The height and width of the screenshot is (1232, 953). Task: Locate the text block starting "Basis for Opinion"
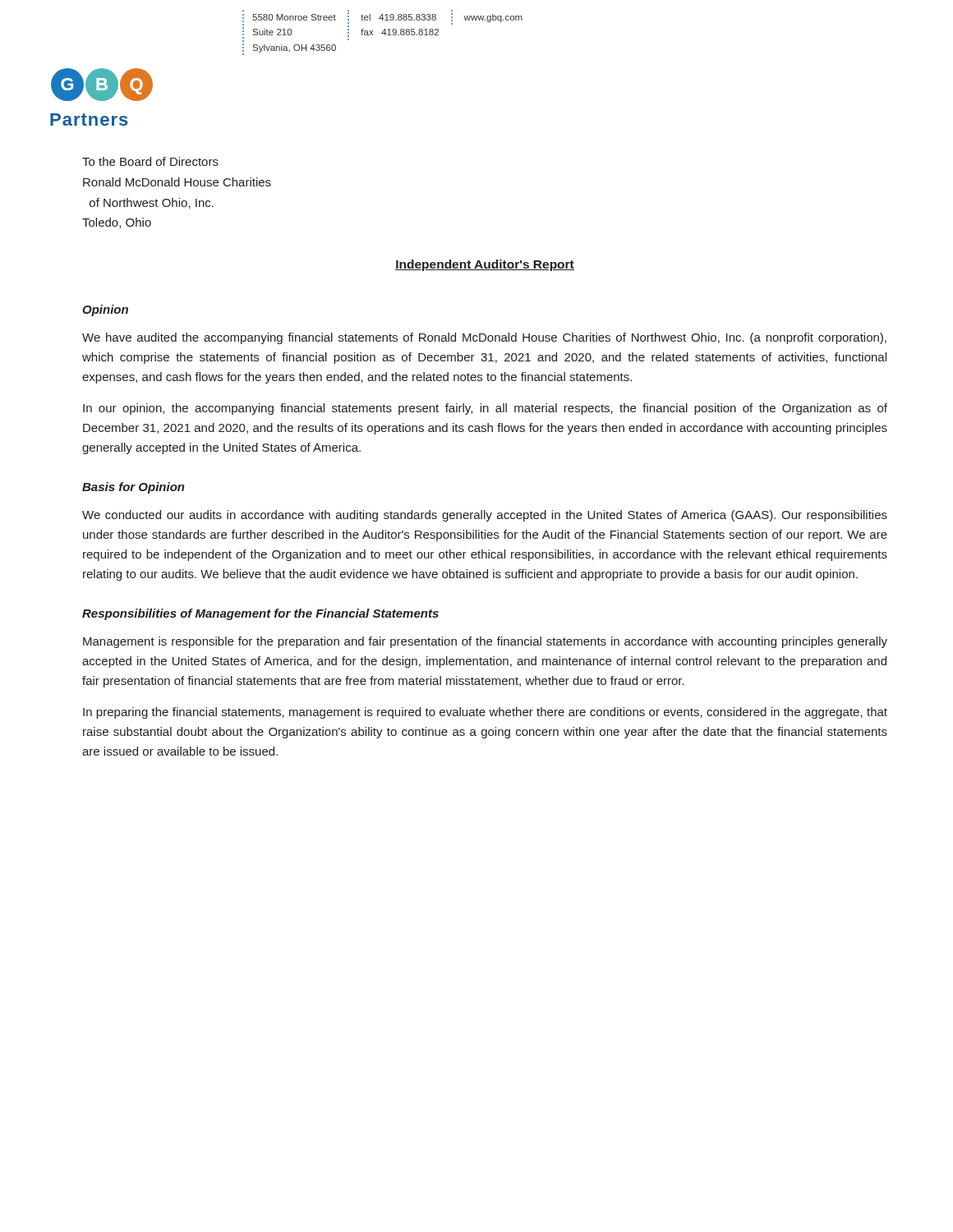pyautogui.click(x=134, y=486)
